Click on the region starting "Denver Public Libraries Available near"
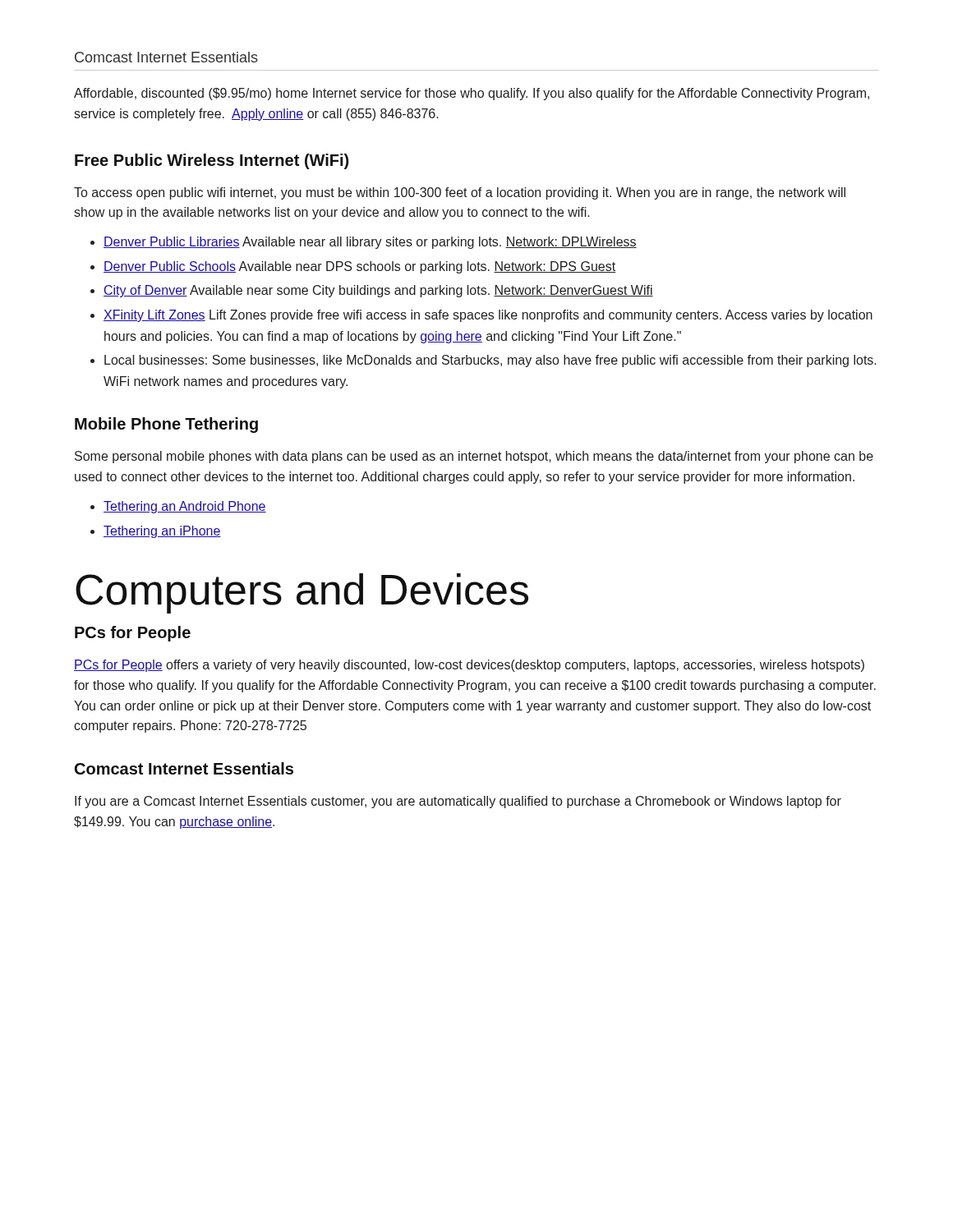Viewport: 953px width, 1232px height. (370, 242)
